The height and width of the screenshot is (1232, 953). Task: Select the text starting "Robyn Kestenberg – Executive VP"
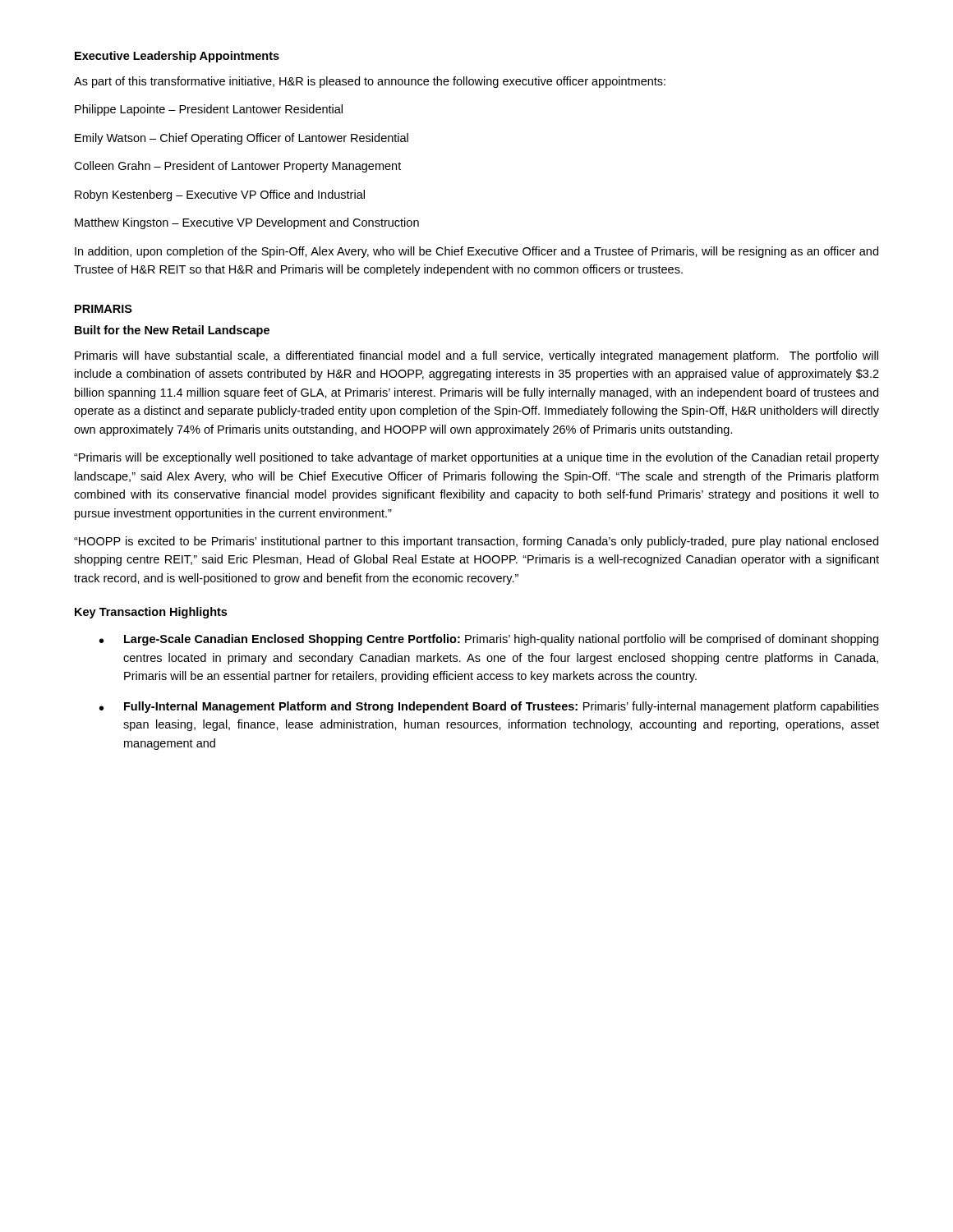tap(220, 195)
